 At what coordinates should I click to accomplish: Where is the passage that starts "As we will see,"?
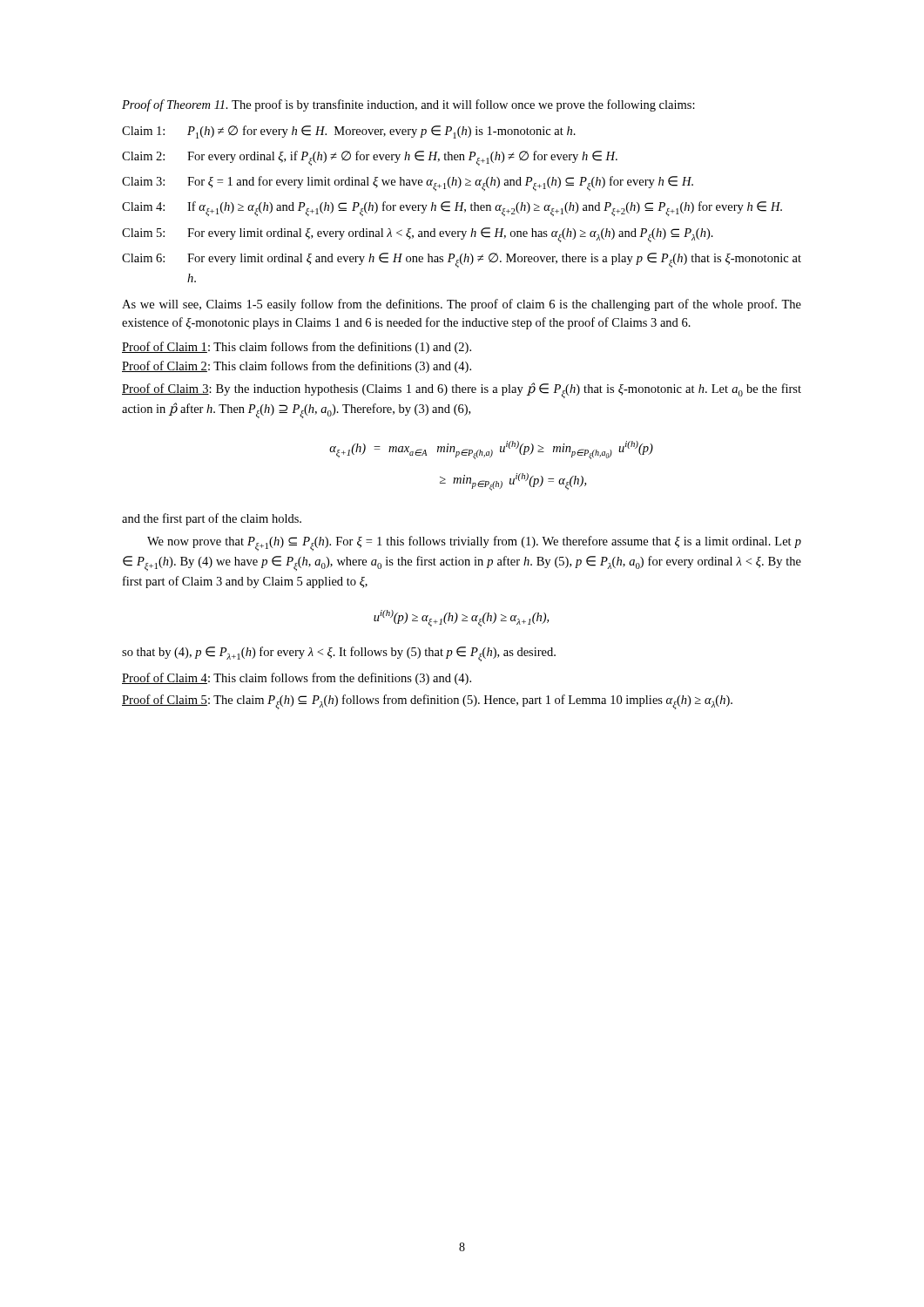click(x=462, y=313)
